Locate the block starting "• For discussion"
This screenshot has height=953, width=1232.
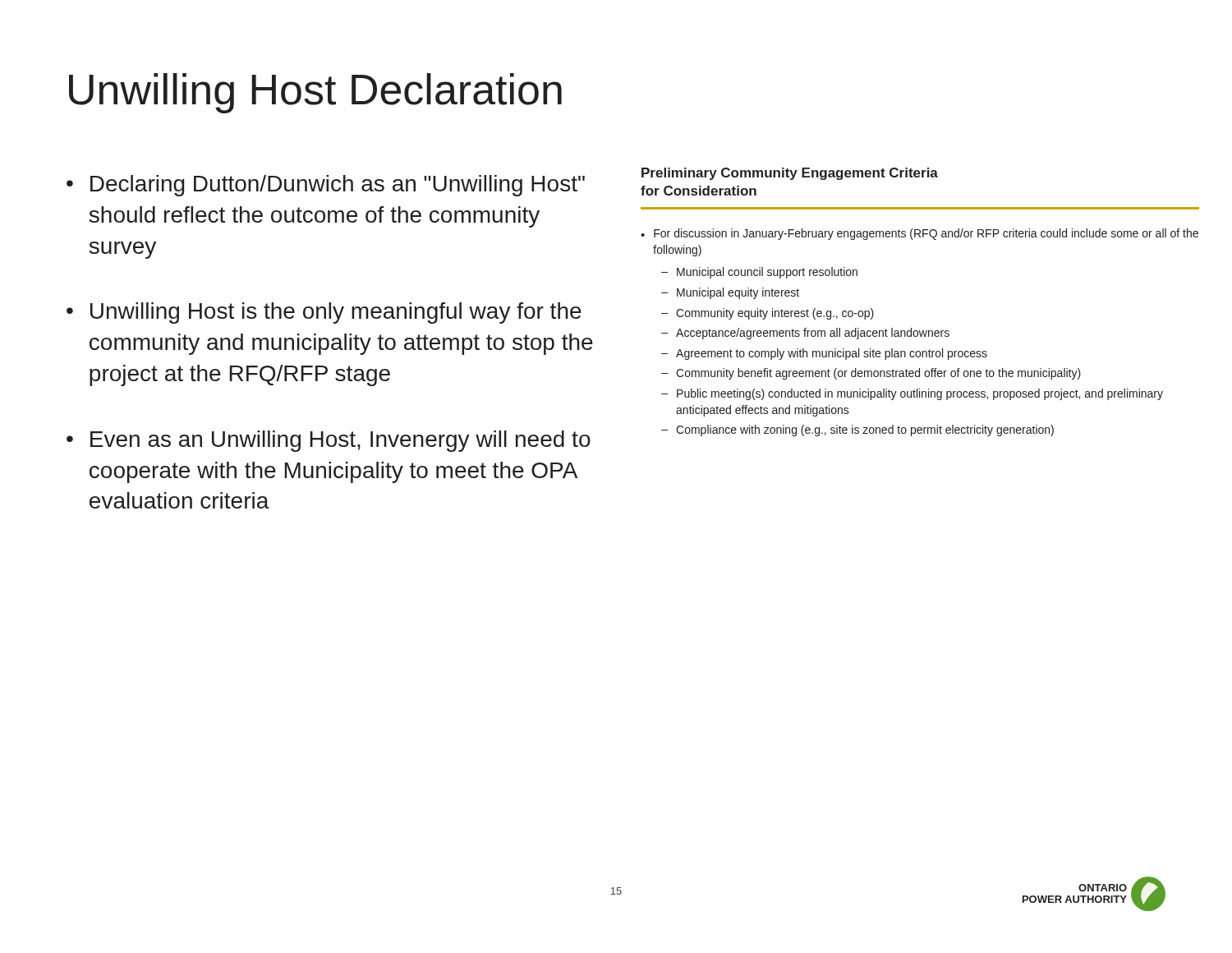tap(920, 334)
